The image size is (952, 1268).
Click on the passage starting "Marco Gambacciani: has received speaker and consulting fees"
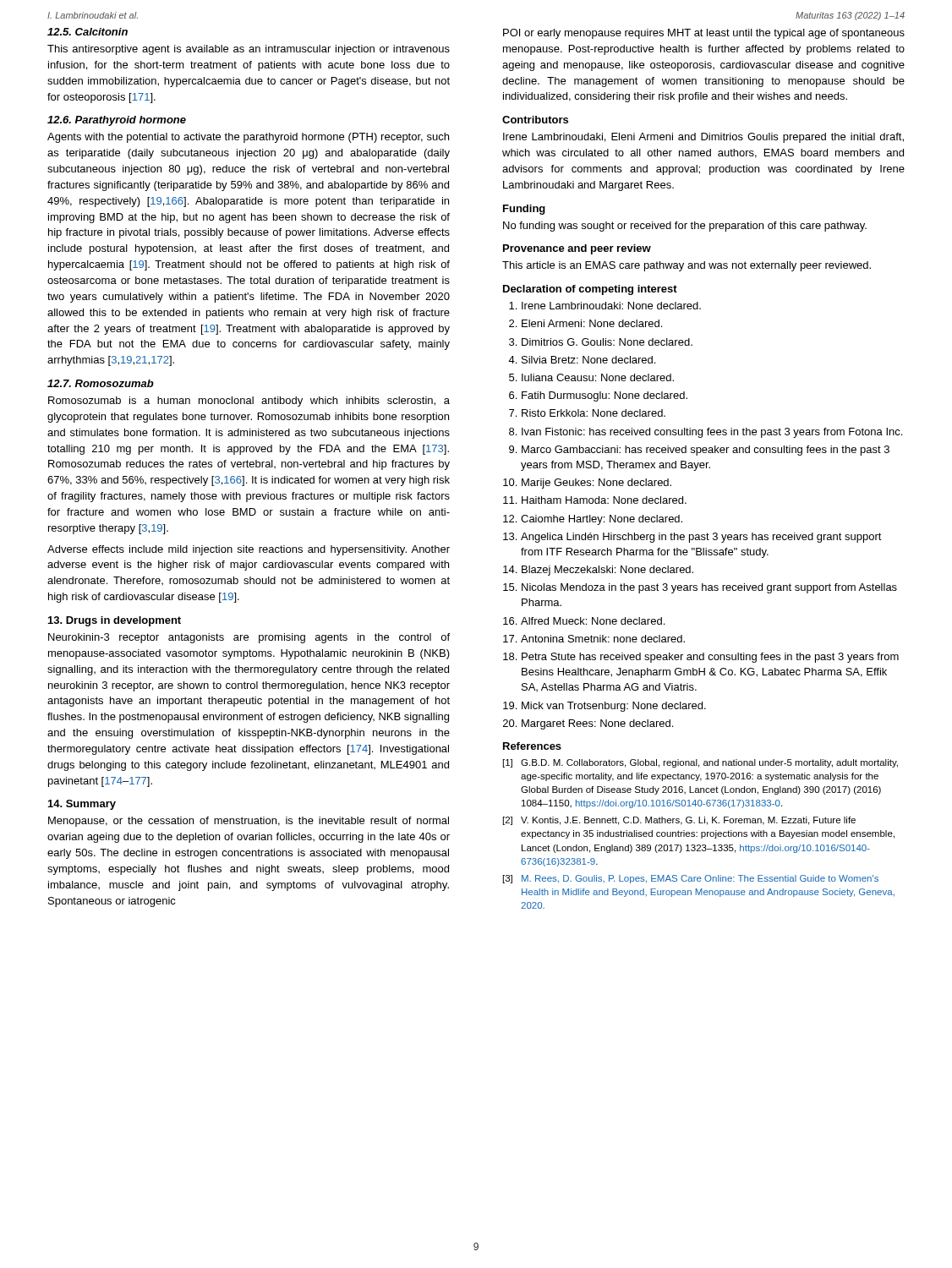tap(713, 457)
